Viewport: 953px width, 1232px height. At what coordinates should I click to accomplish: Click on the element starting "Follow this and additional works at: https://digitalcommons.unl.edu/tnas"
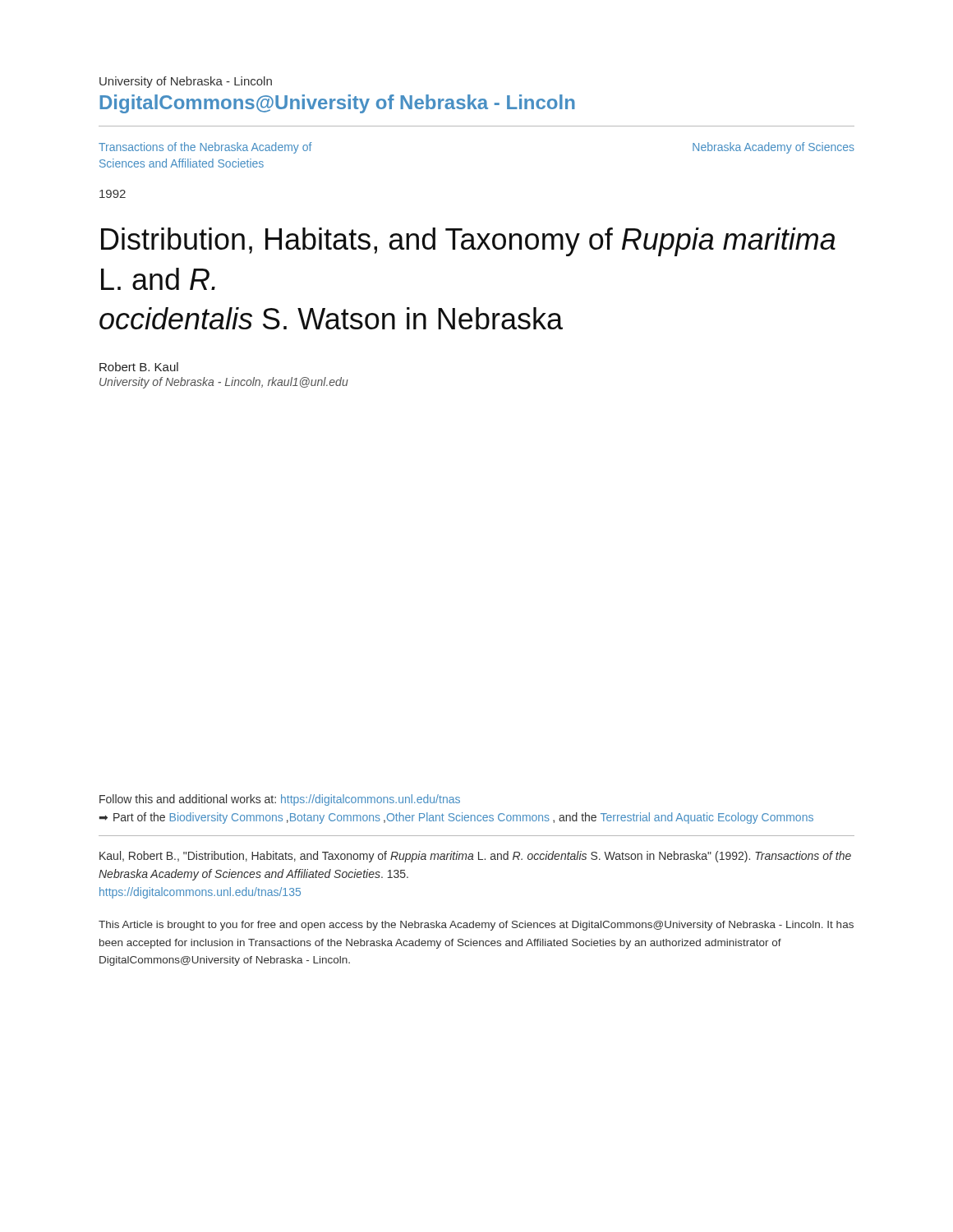tap(280, 799)
